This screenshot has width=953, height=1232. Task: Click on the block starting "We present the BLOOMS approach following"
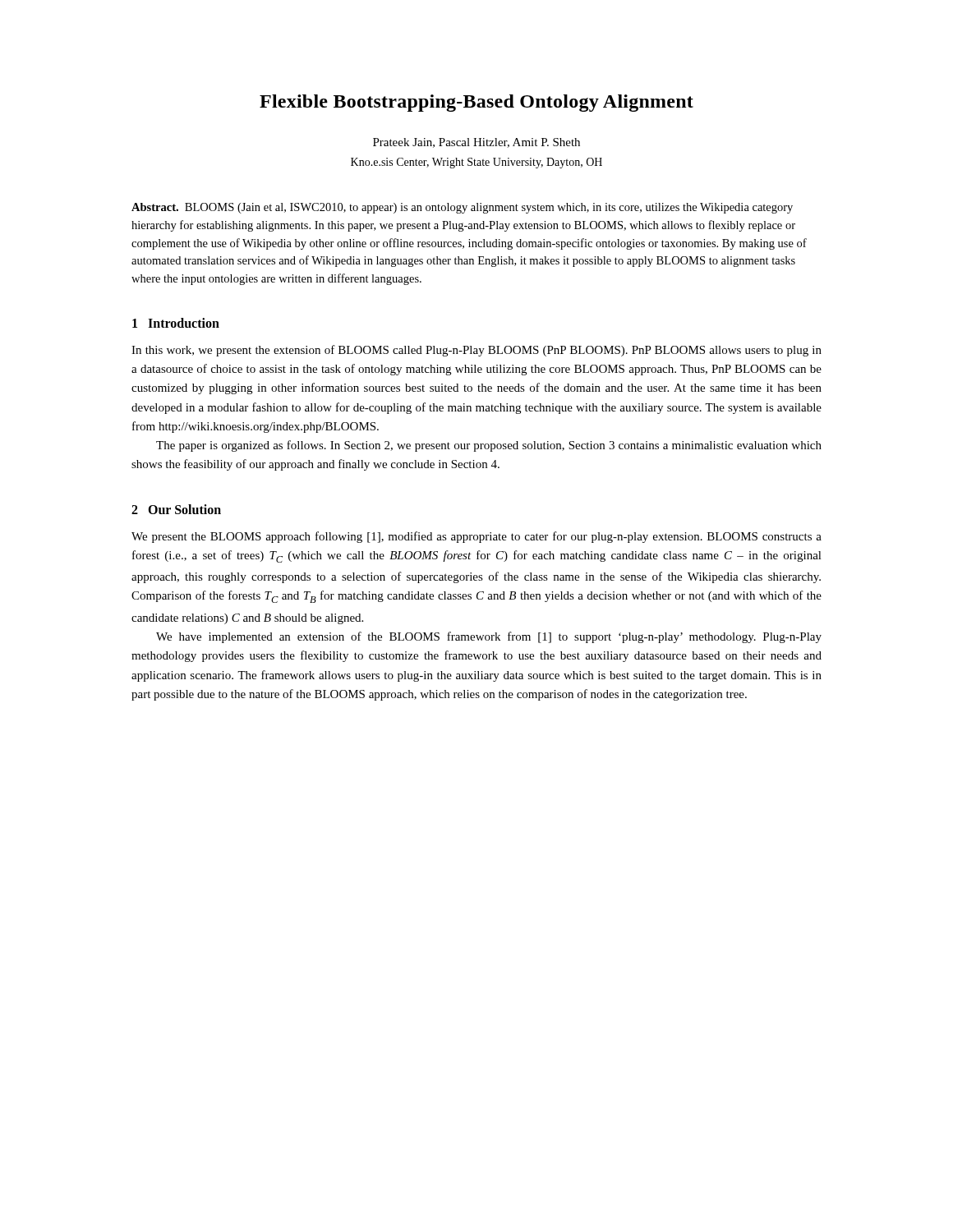(x=476, y=537)
